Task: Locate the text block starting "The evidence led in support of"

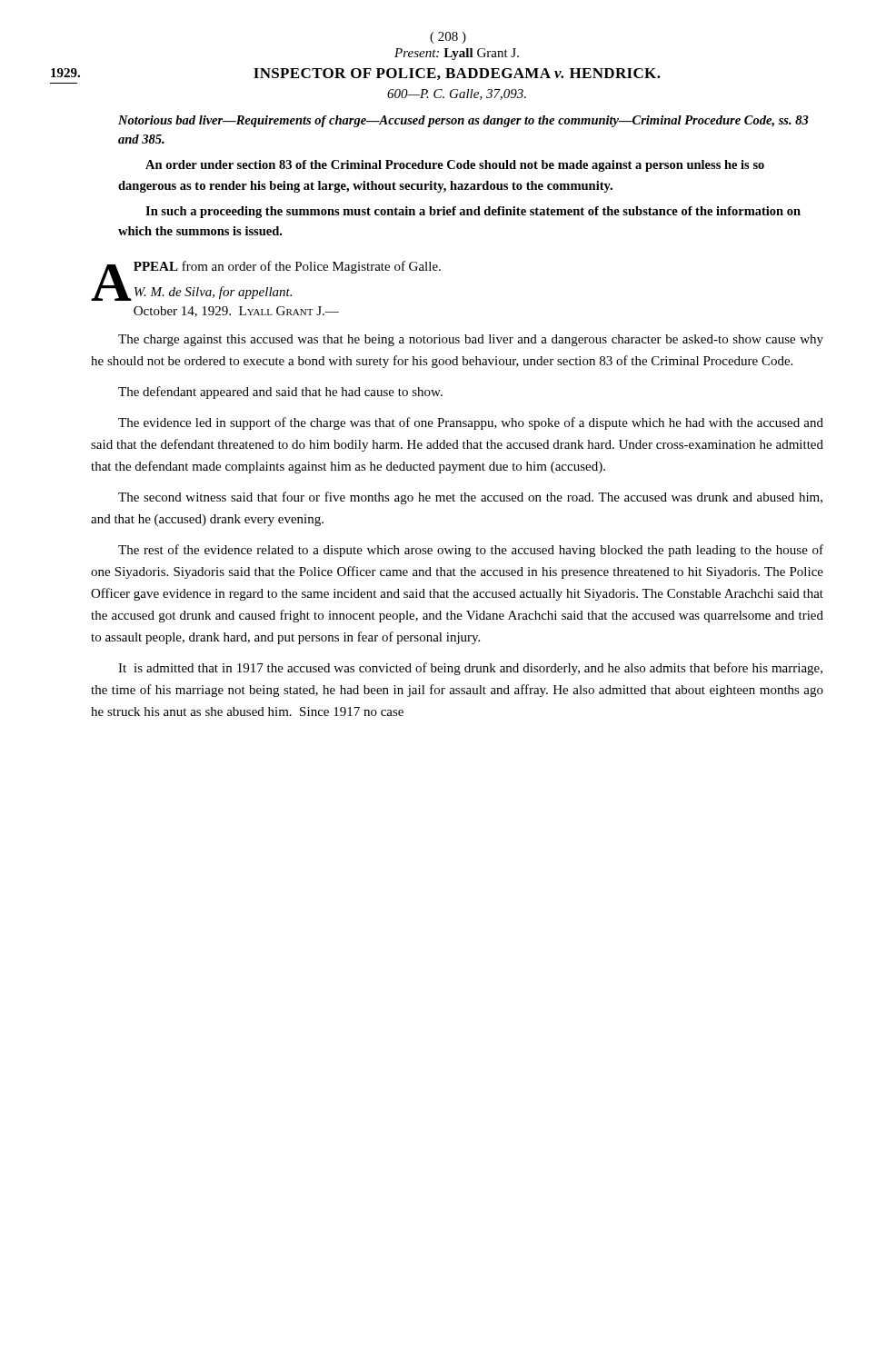Action: (x=457, y=444)
